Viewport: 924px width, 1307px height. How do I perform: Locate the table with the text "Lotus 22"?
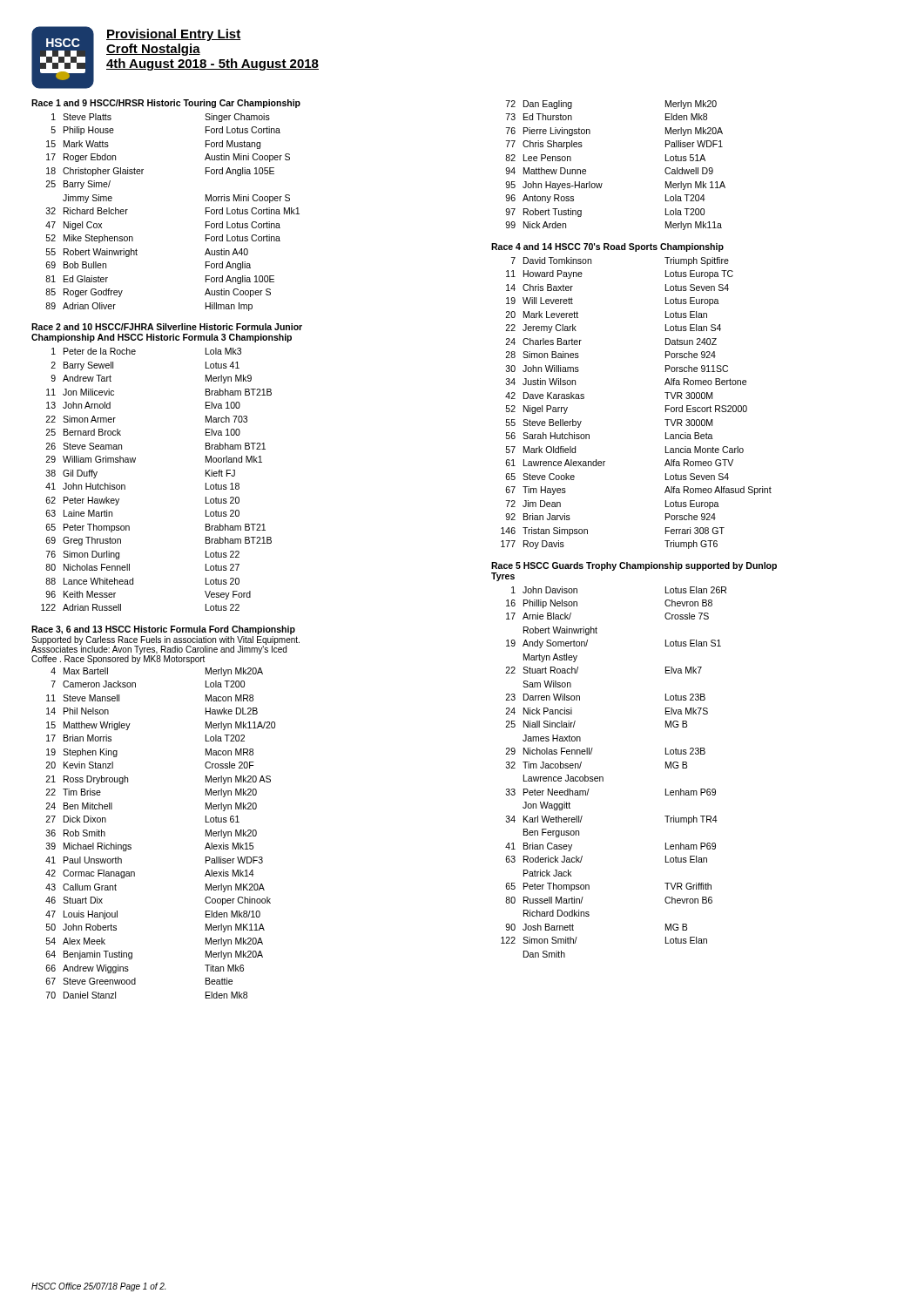click(249, 480)
